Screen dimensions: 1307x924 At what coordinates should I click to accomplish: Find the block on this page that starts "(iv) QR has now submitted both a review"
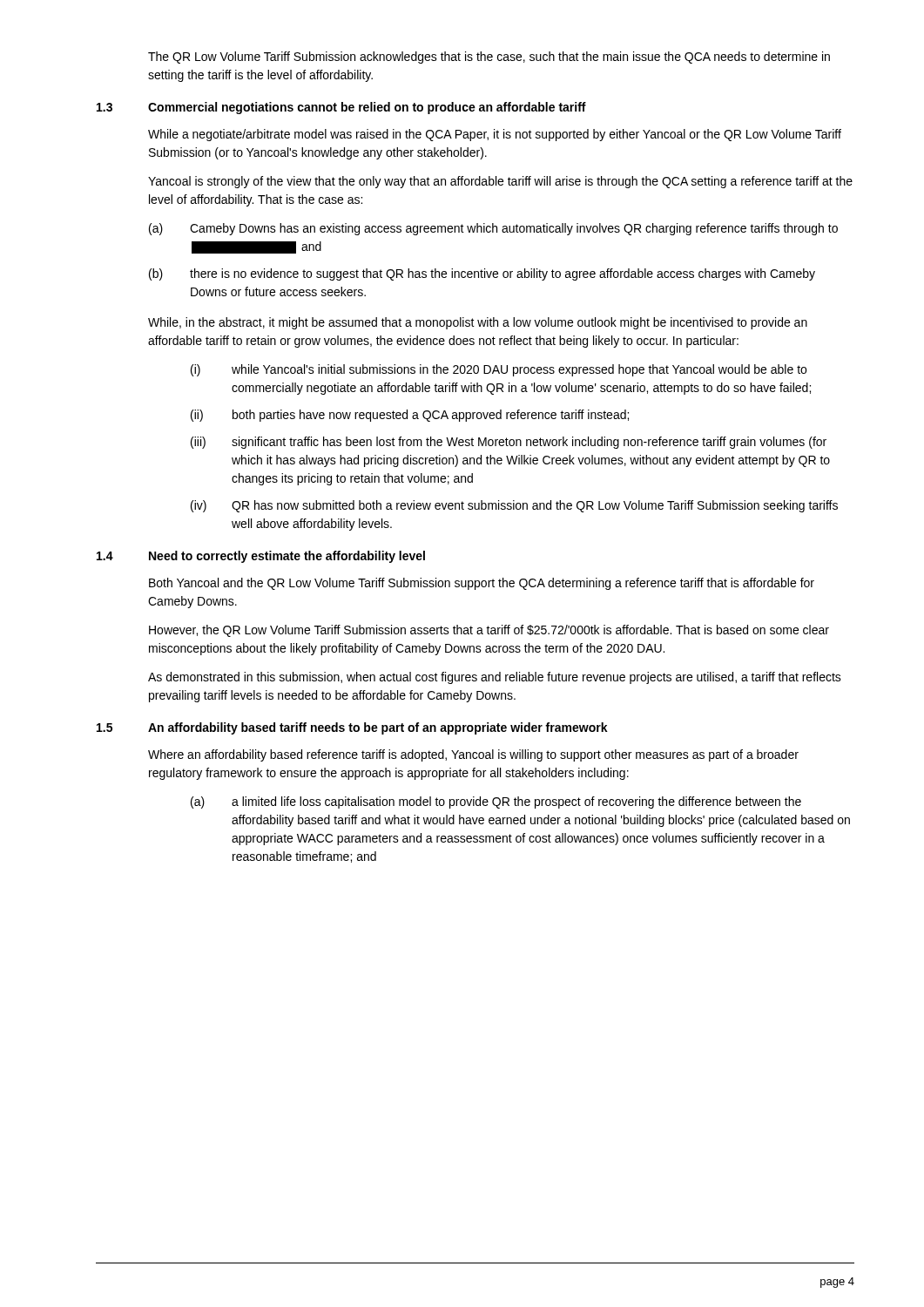[x=522, y=515]
